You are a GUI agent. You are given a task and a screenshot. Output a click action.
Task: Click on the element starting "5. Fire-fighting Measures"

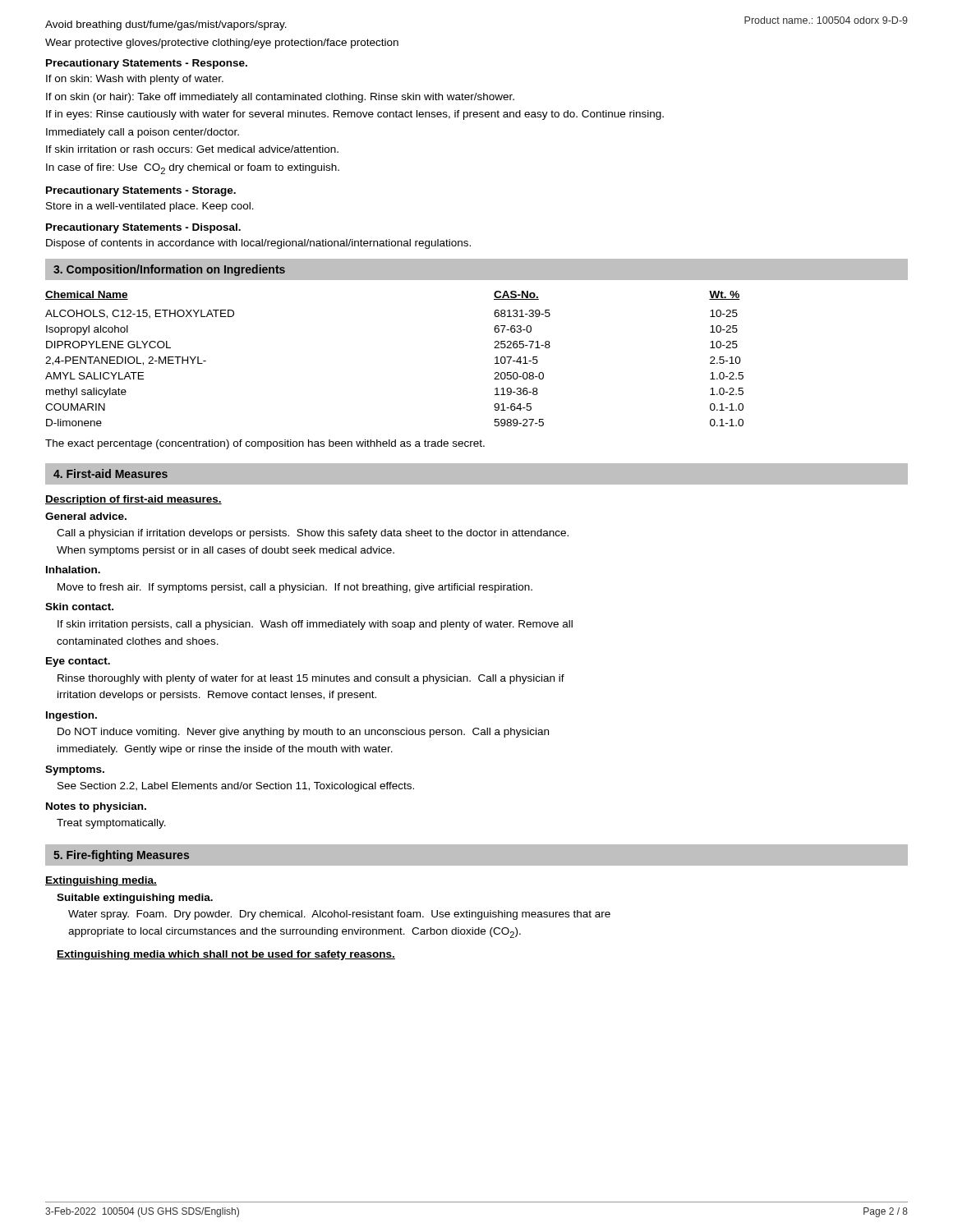121,855
